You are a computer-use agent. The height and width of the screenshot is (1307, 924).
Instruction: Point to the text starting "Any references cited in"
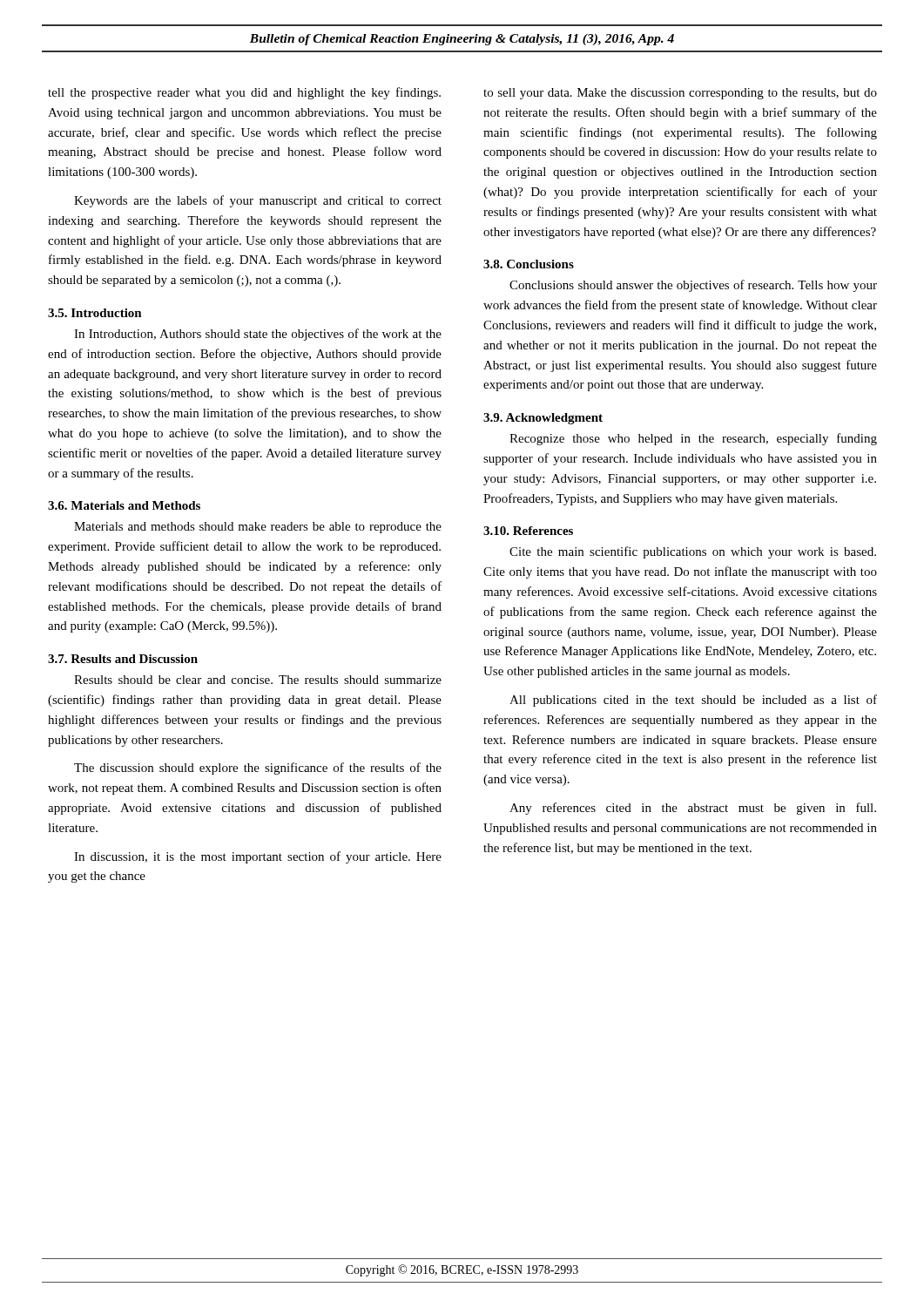(x=680, y=828)
